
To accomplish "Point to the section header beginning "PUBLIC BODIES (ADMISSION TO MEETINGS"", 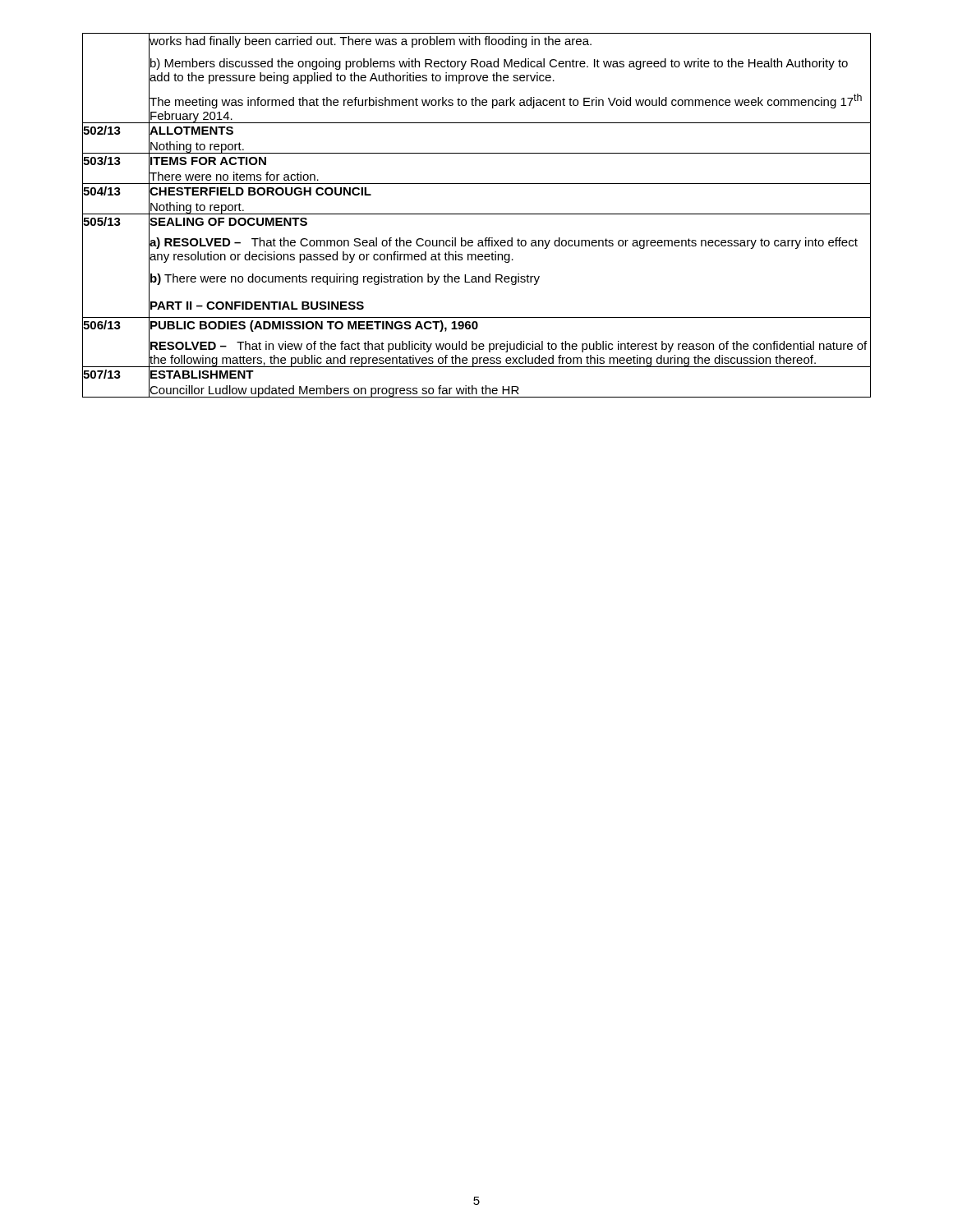I will pyautogui.click(x=314, y=325).
